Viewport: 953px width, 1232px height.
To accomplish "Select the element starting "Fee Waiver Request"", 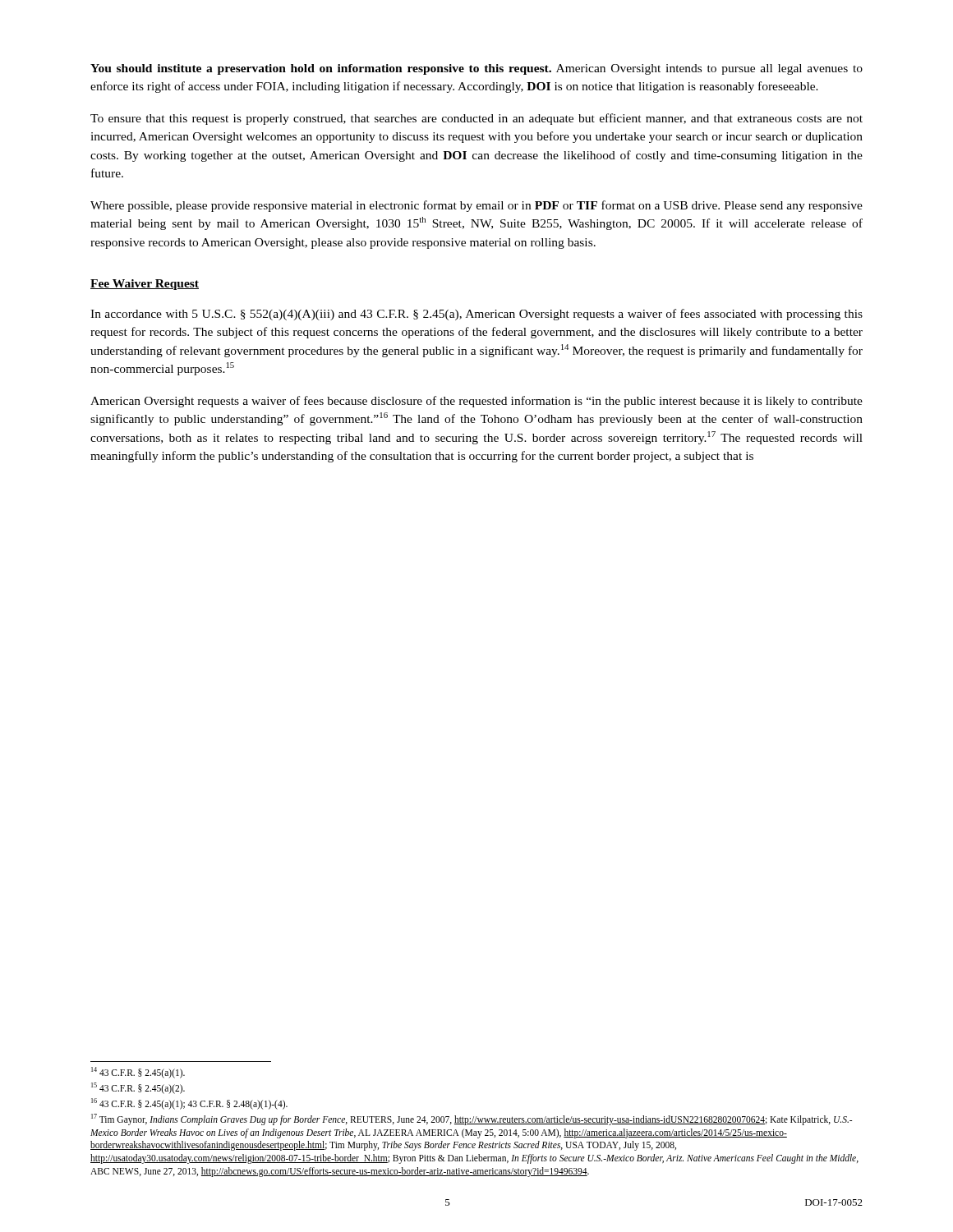I will 145,285.
